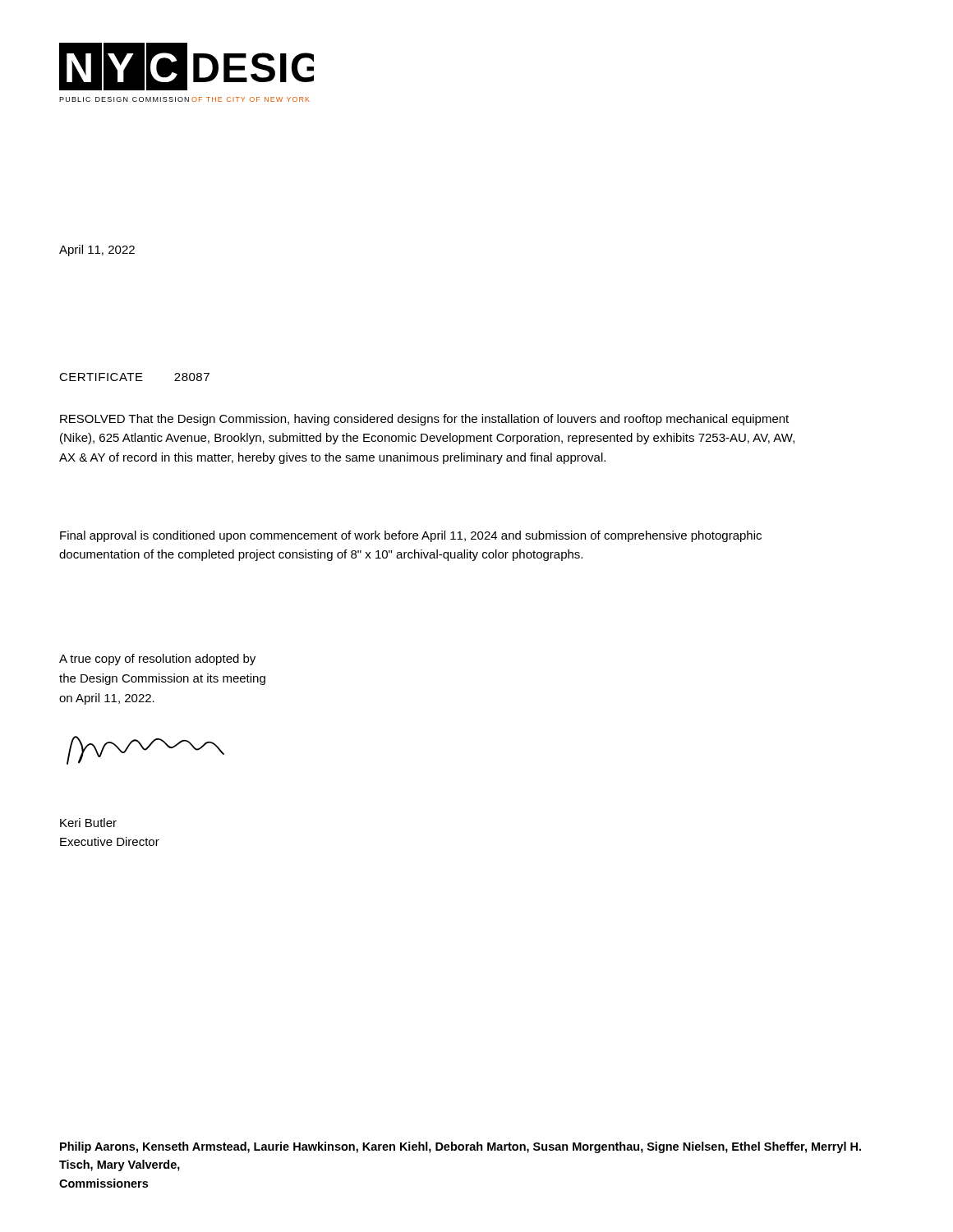Find the text block that reads "Philip Aarons, Kenseth Armstead, Laurie Hawkinson, Karen"
The width and height of the screenshot is (953, 1232).
460,1147
